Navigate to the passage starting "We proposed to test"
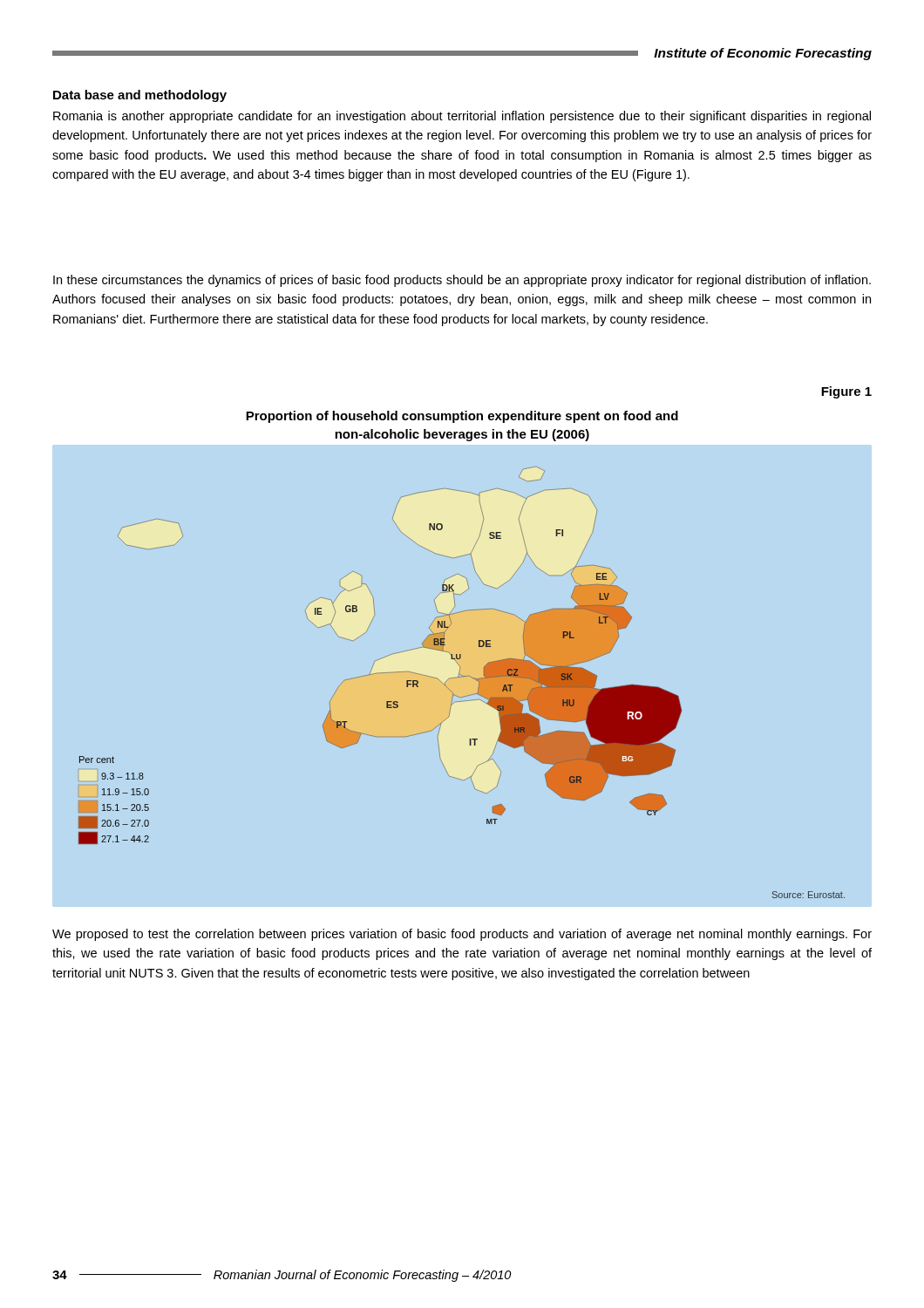The image size is (924, 1308). (462, 954)
